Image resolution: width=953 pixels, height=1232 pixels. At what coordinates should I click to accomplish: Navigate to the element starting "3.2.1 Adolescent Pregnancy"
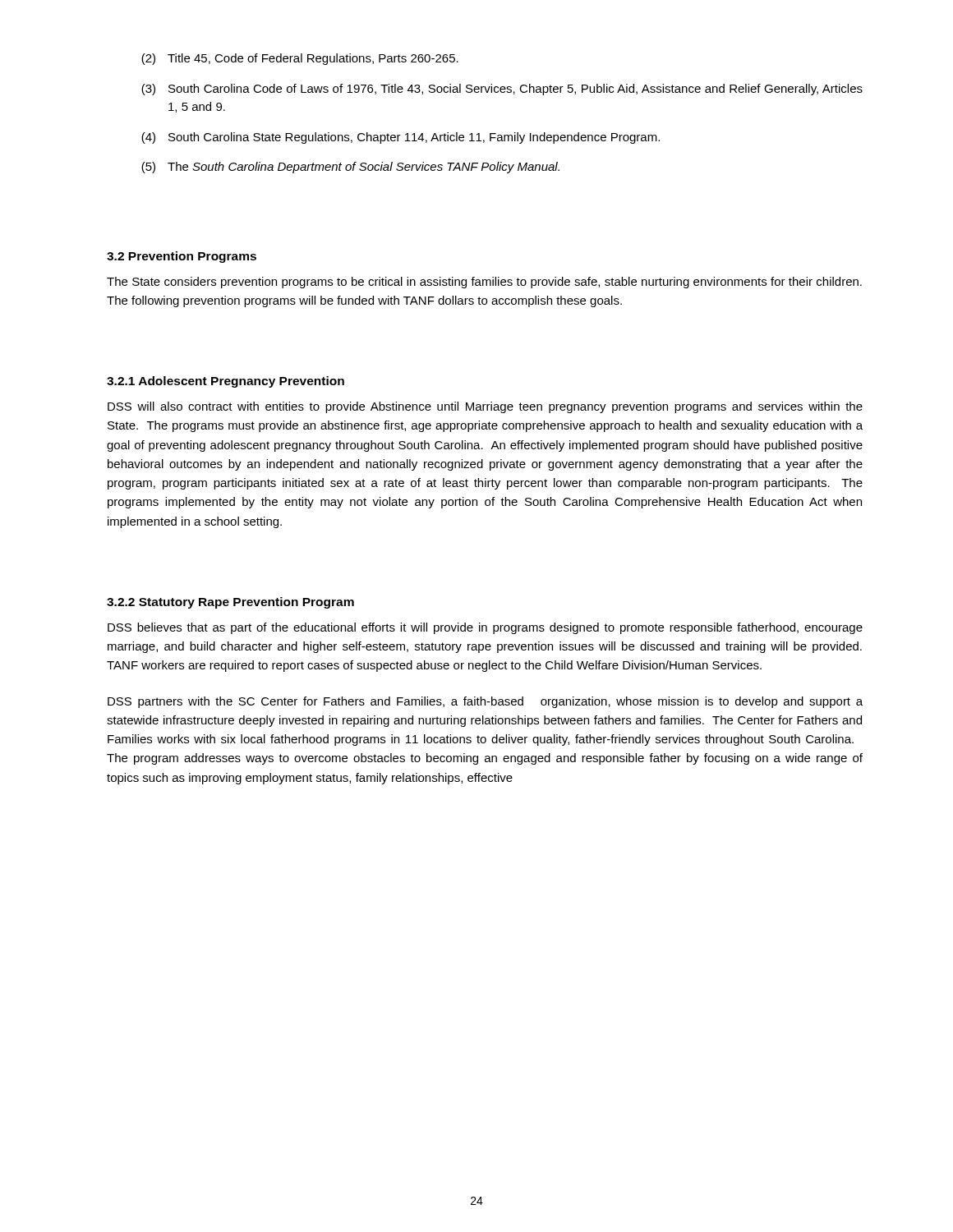click(226, 381)
